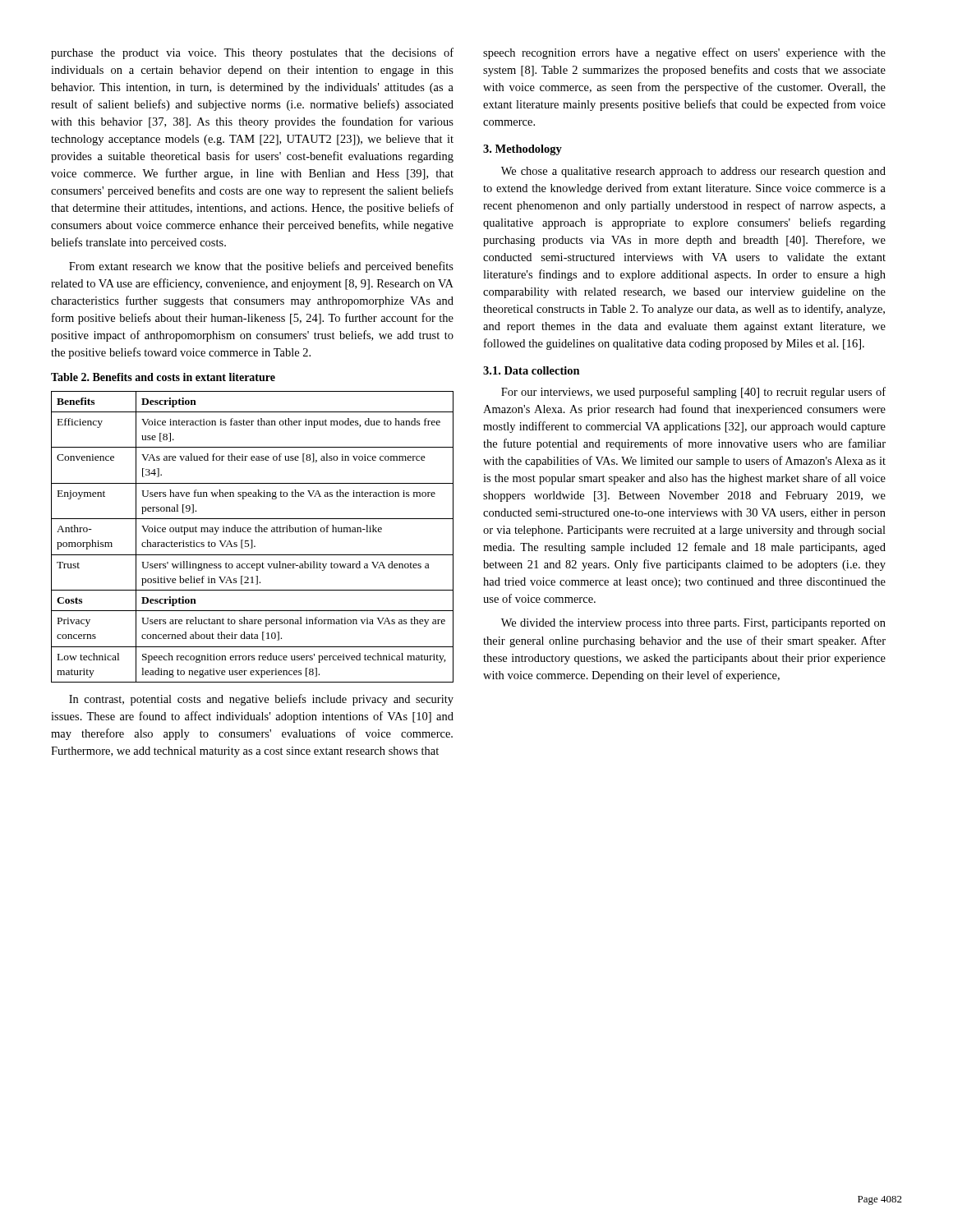Viewport: 953px width, 1232px height.
Task: Click on the table containing "Users have fun"
Action: point(252,537)
